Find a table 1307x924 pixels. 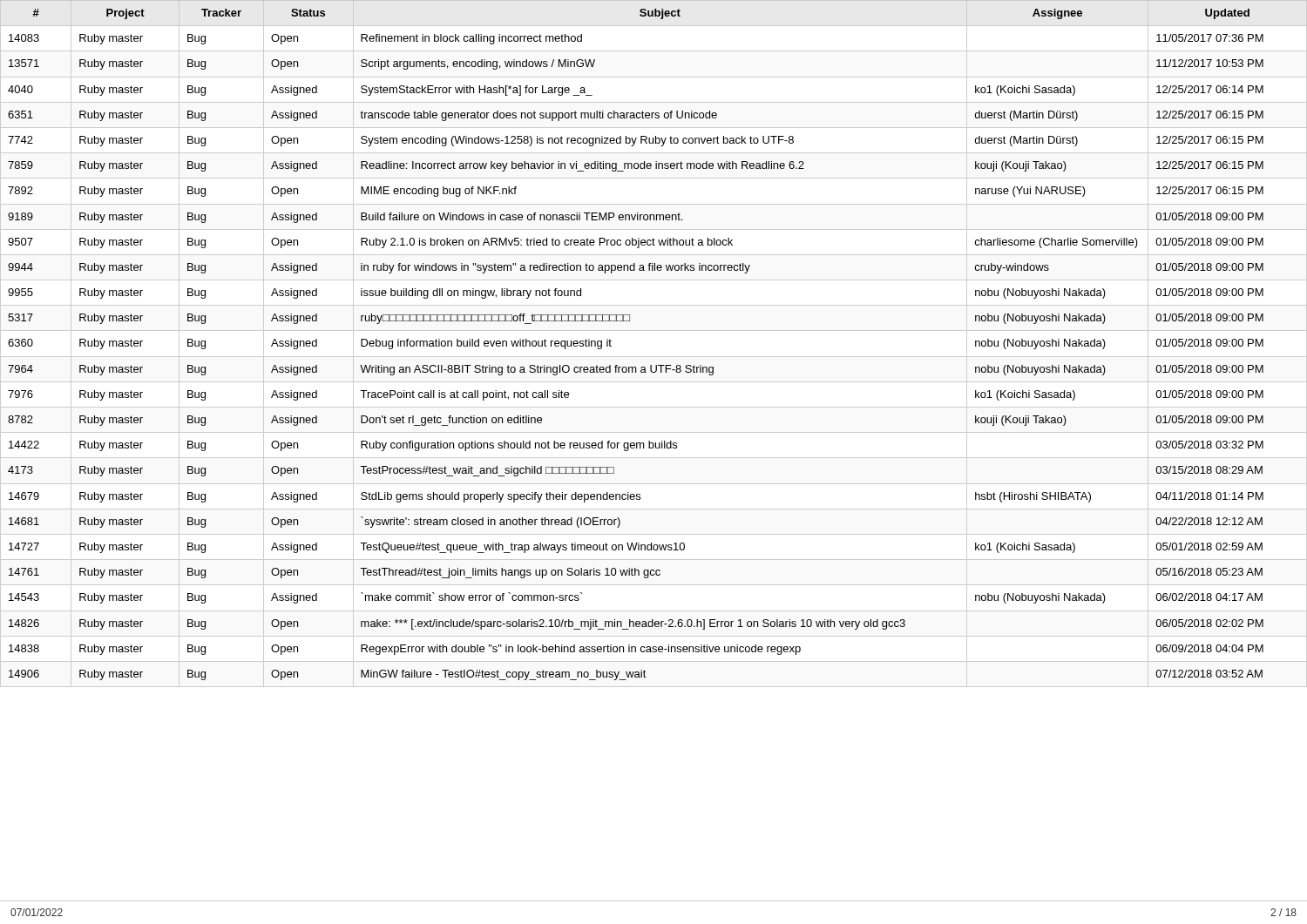[654, 450]
